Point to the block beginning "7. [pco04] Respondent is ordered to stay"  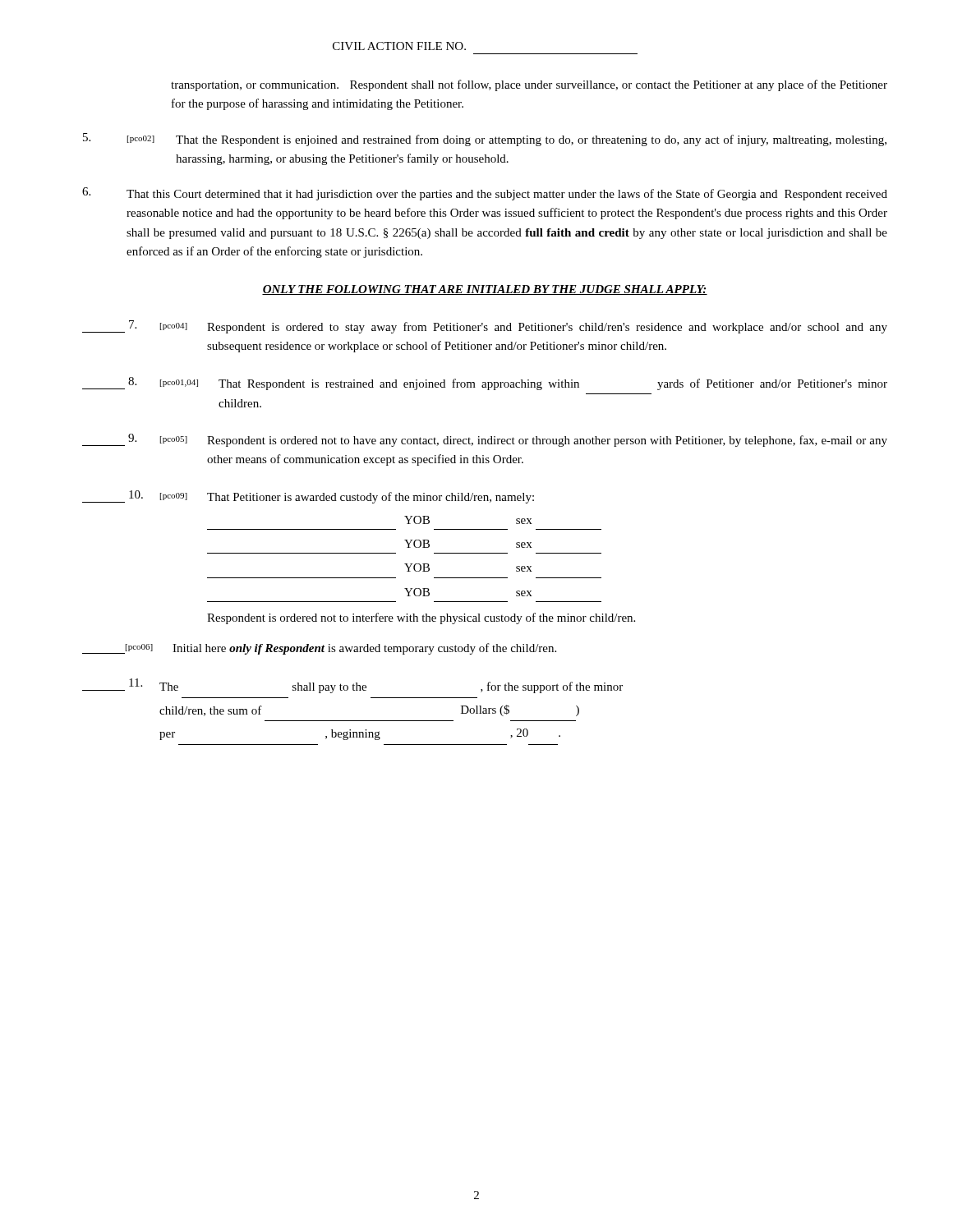coord(485,337)
